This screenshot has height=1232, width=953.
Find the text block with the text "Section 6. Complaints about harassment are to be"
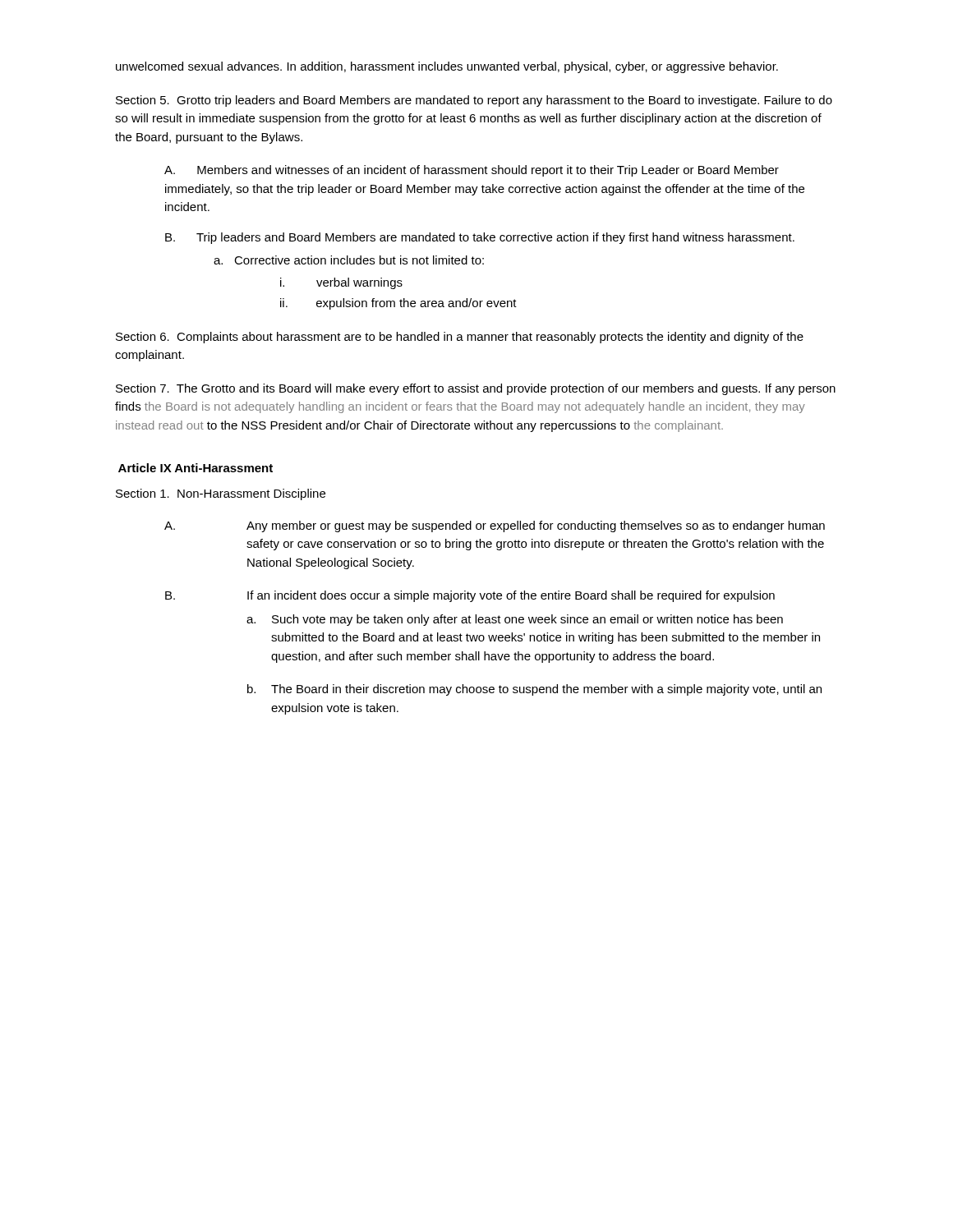459,345
